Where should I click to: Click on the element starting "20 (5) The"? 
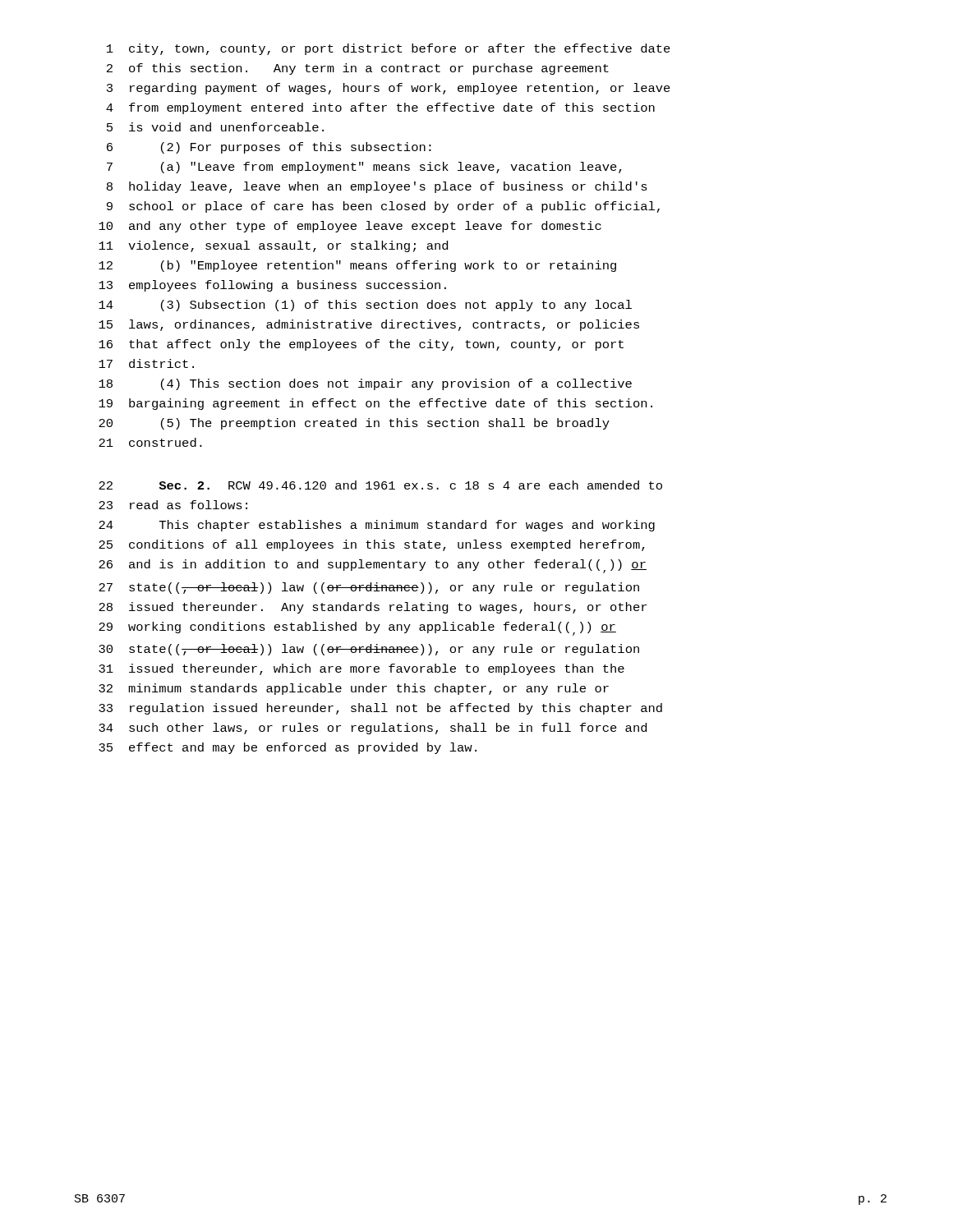click(342, 424)
